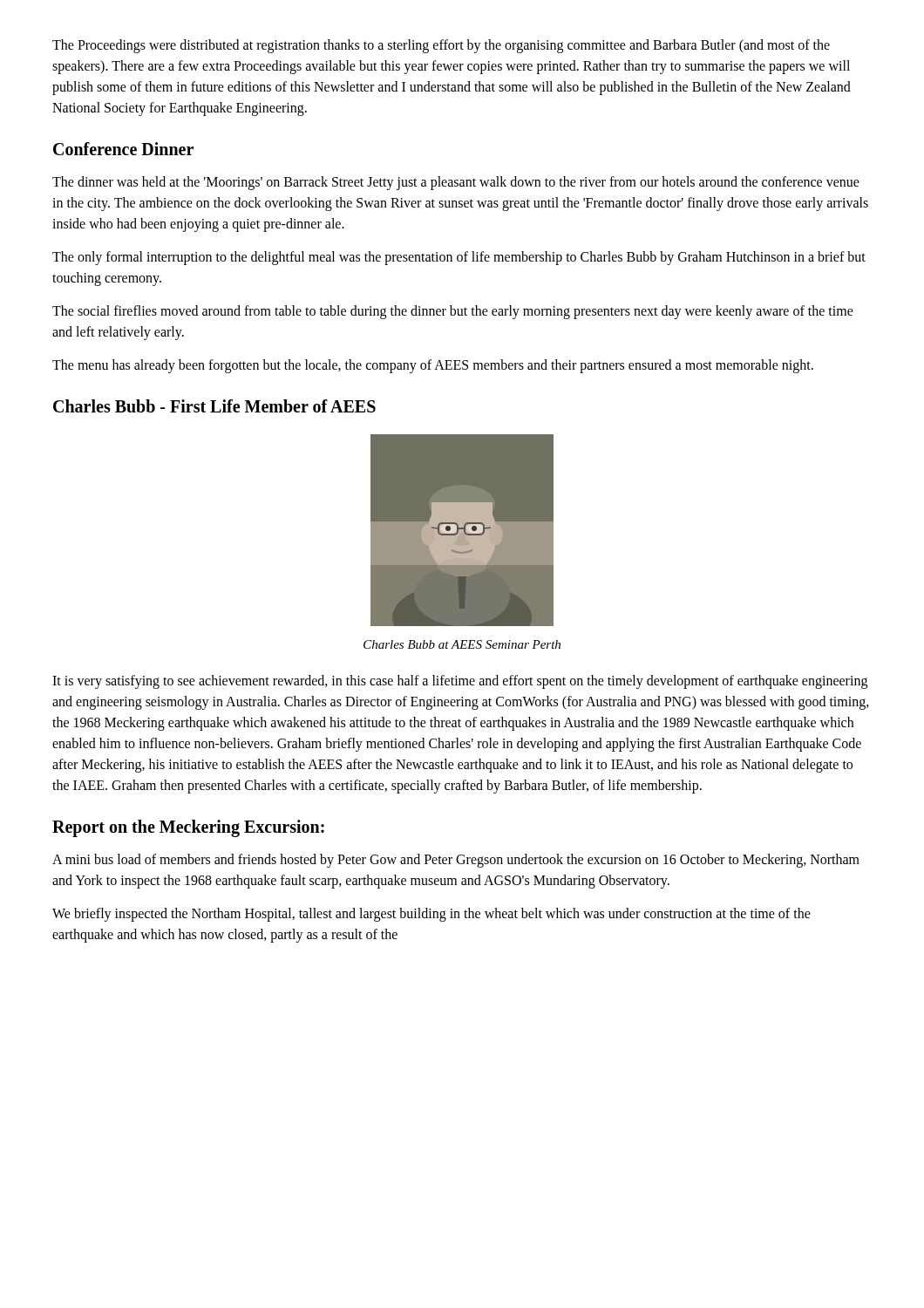Point to the block starting "The social fireflies moved around"
Screen dimensions: 1308x924
point(462,322)
